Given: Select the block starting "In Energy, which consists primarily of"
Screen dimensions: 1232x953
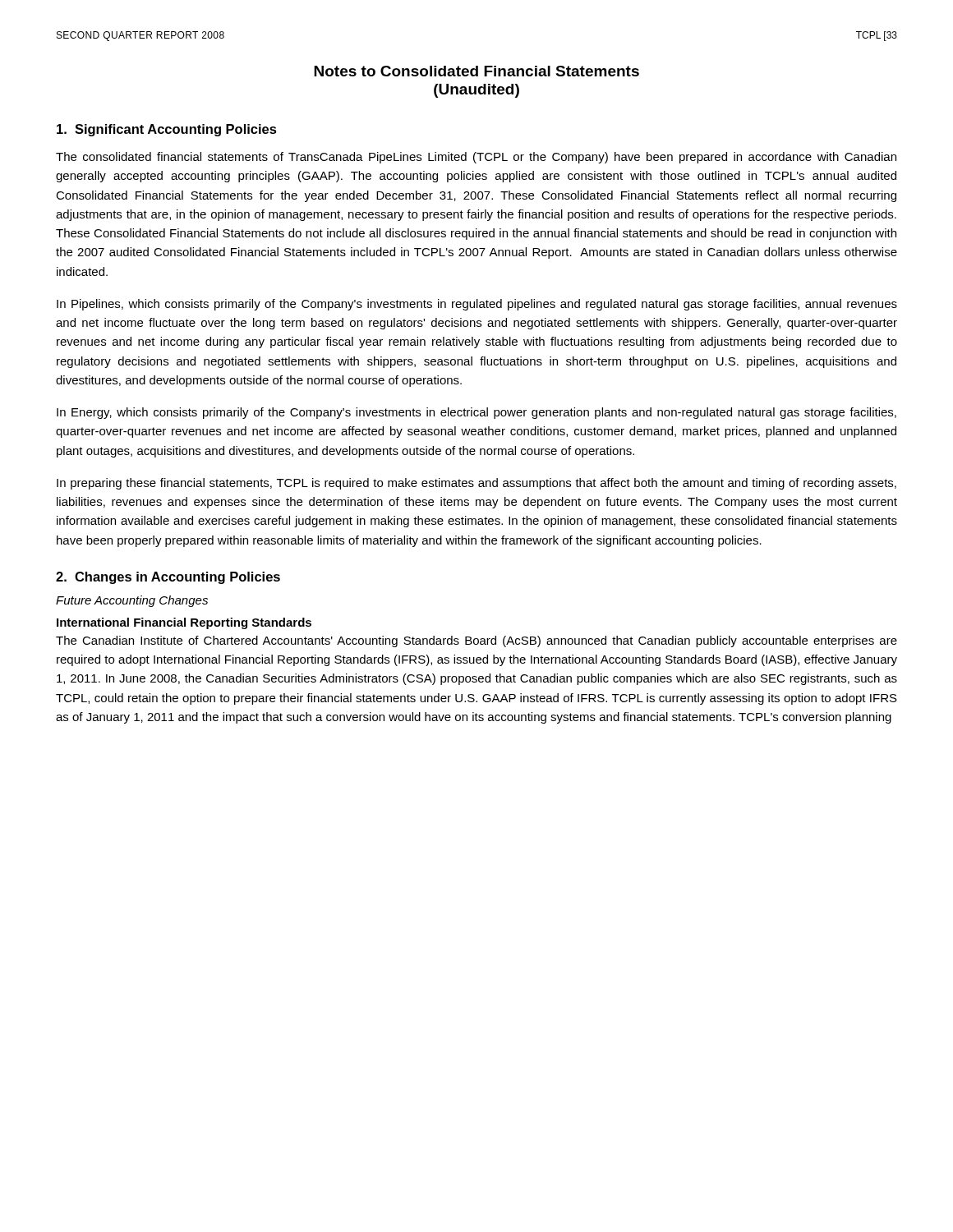Looking at the screenshot, I should 476,431.
